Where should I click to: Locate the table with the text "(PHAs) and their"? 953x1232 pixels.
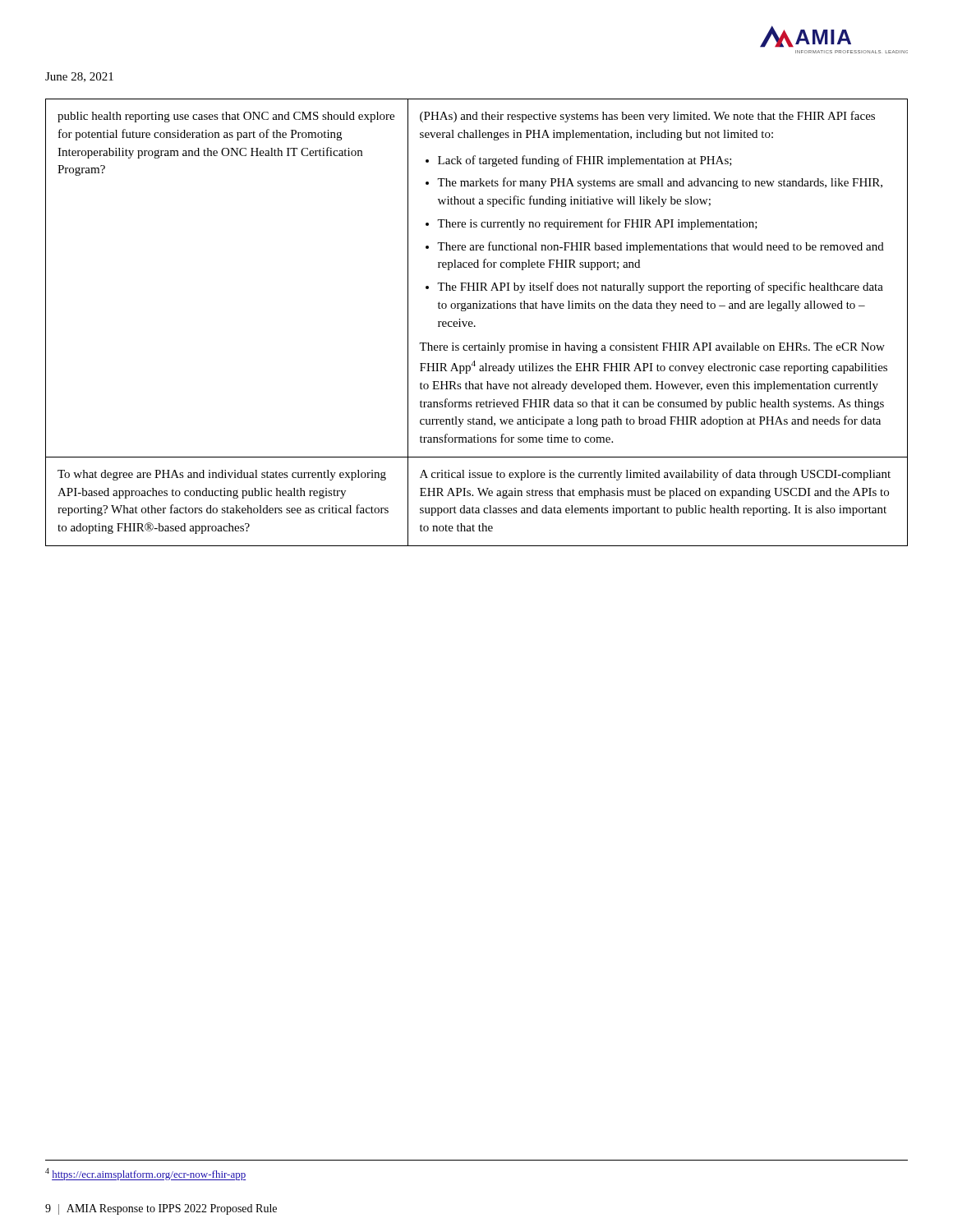(476, 624)
